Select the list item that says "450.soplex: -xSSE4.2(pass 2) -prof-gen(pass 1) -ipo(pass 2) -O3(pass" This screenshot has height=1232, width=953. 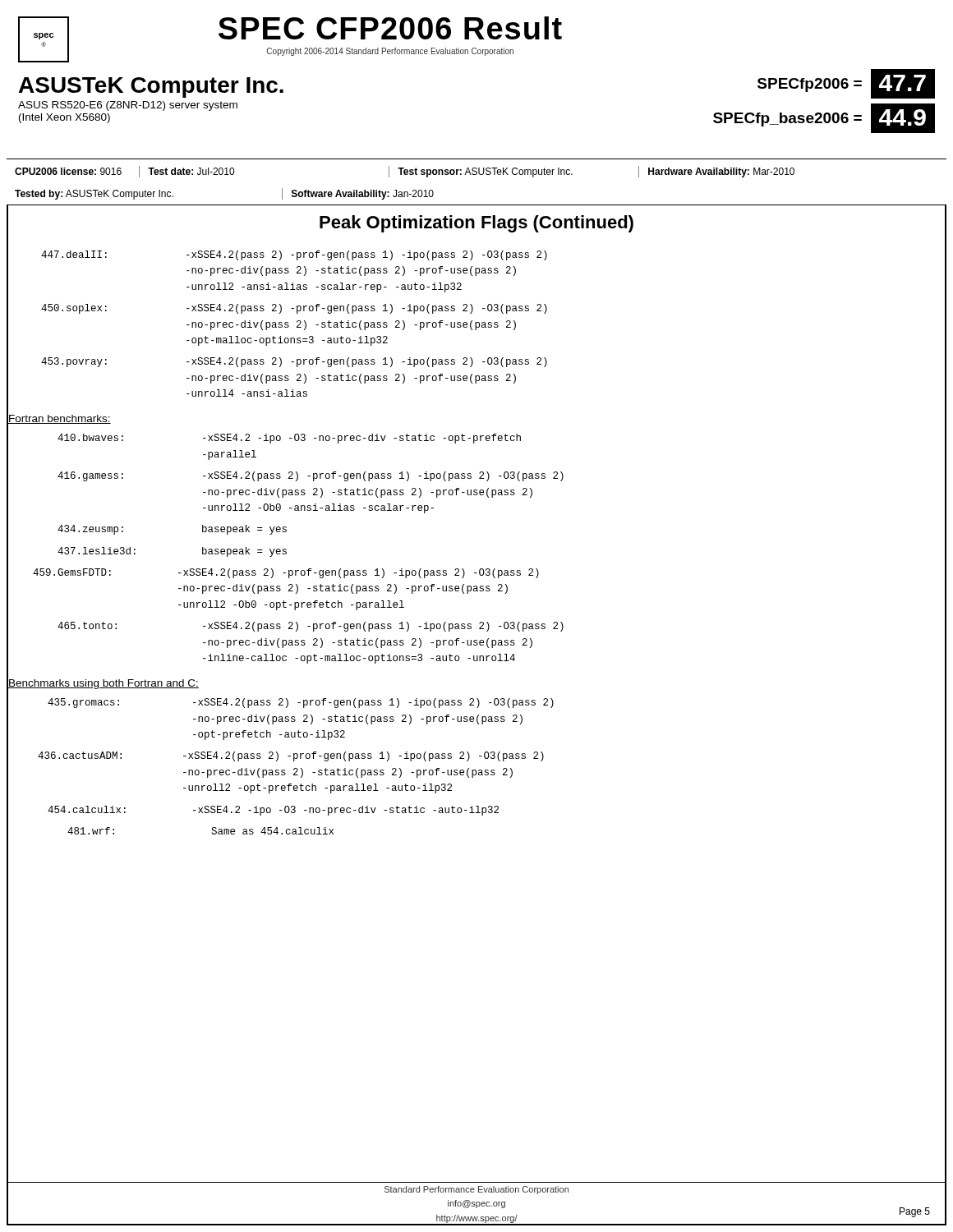pos(278,325)
